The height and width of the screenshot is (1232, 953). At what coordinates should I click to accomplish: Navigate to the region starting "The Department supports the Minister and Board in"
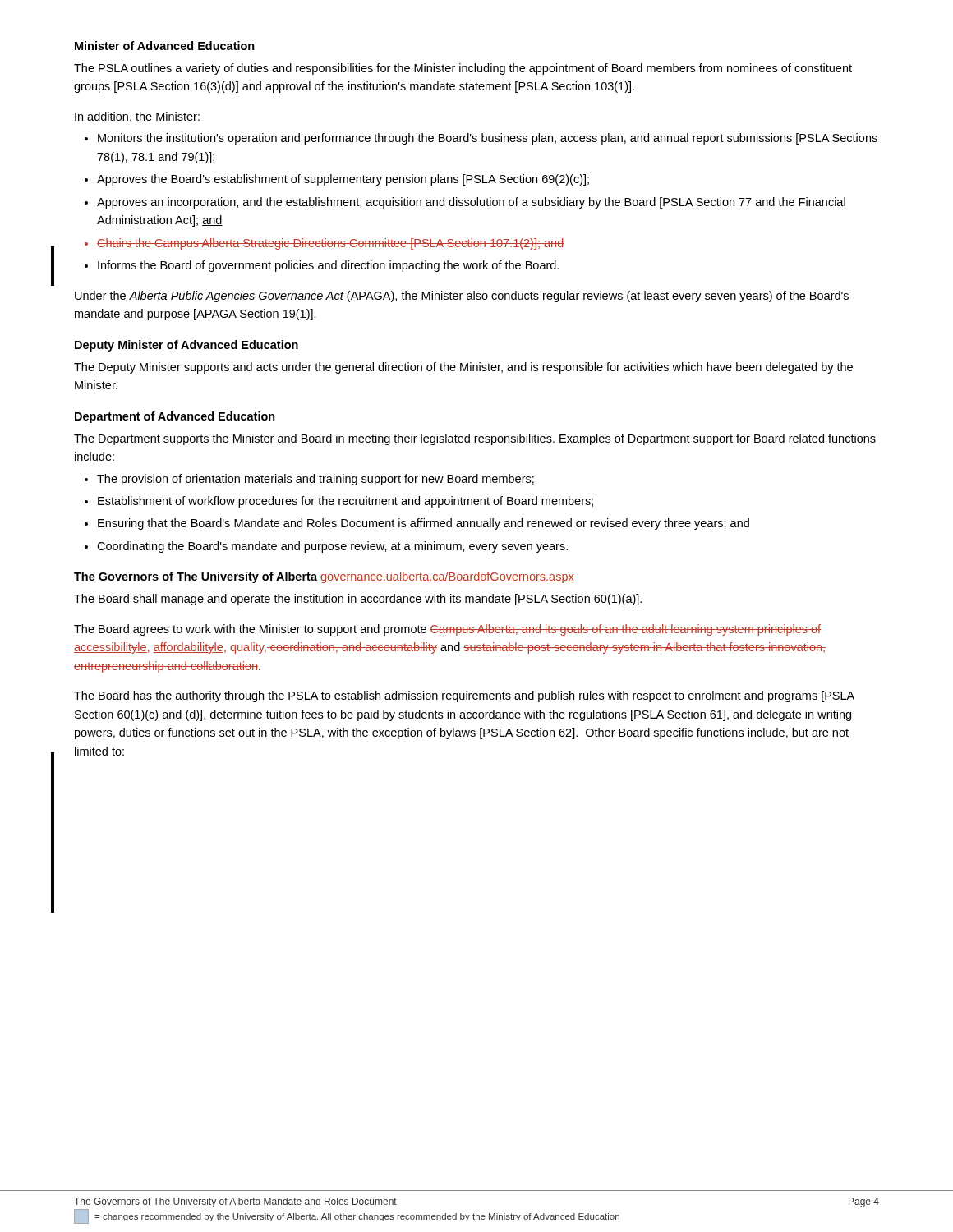point(475,447)
